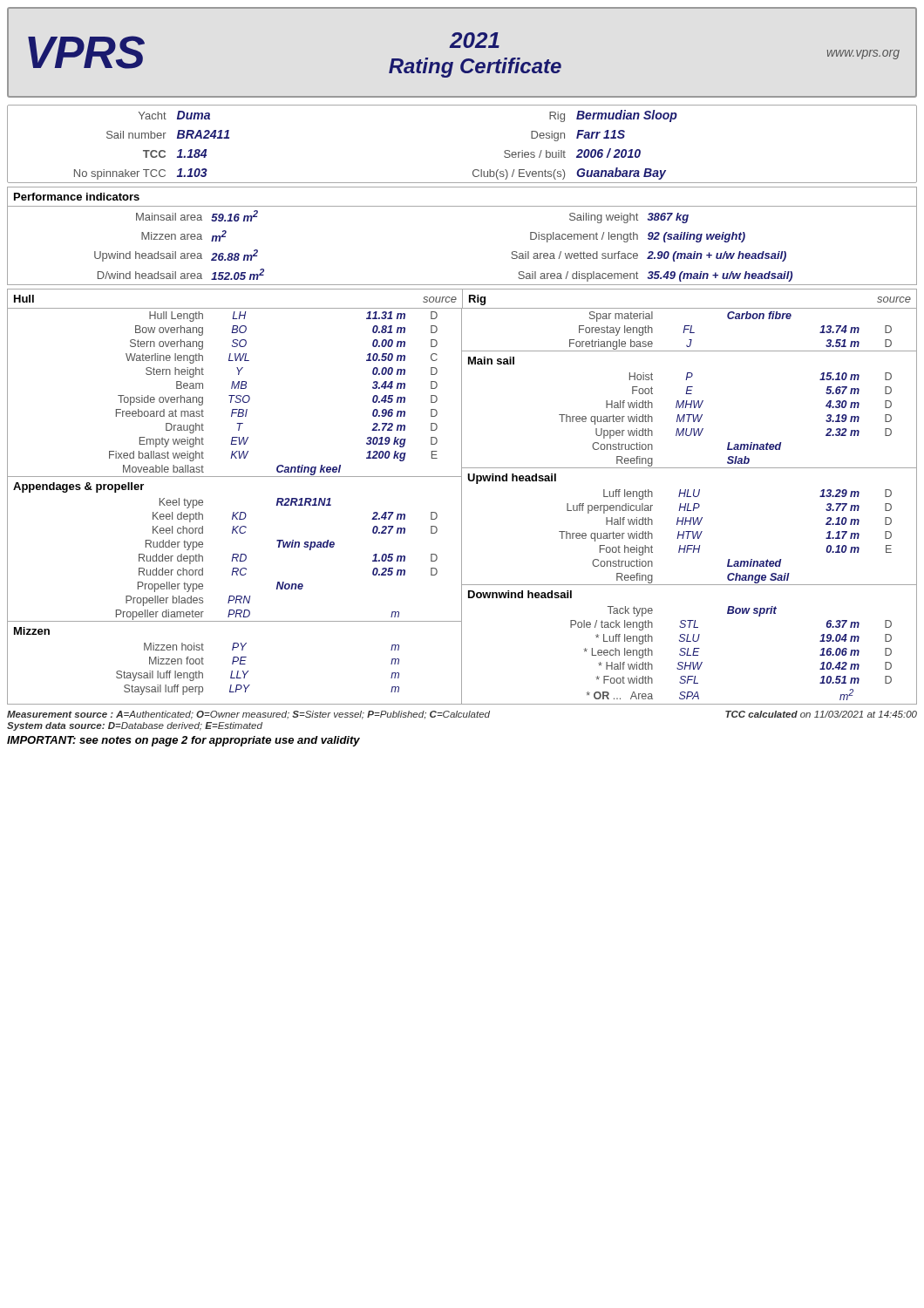This screenshot has width=924, height=1308.
Task: Locate the table with the text "92 (sailing weight)"
Action: coord(462,246)
